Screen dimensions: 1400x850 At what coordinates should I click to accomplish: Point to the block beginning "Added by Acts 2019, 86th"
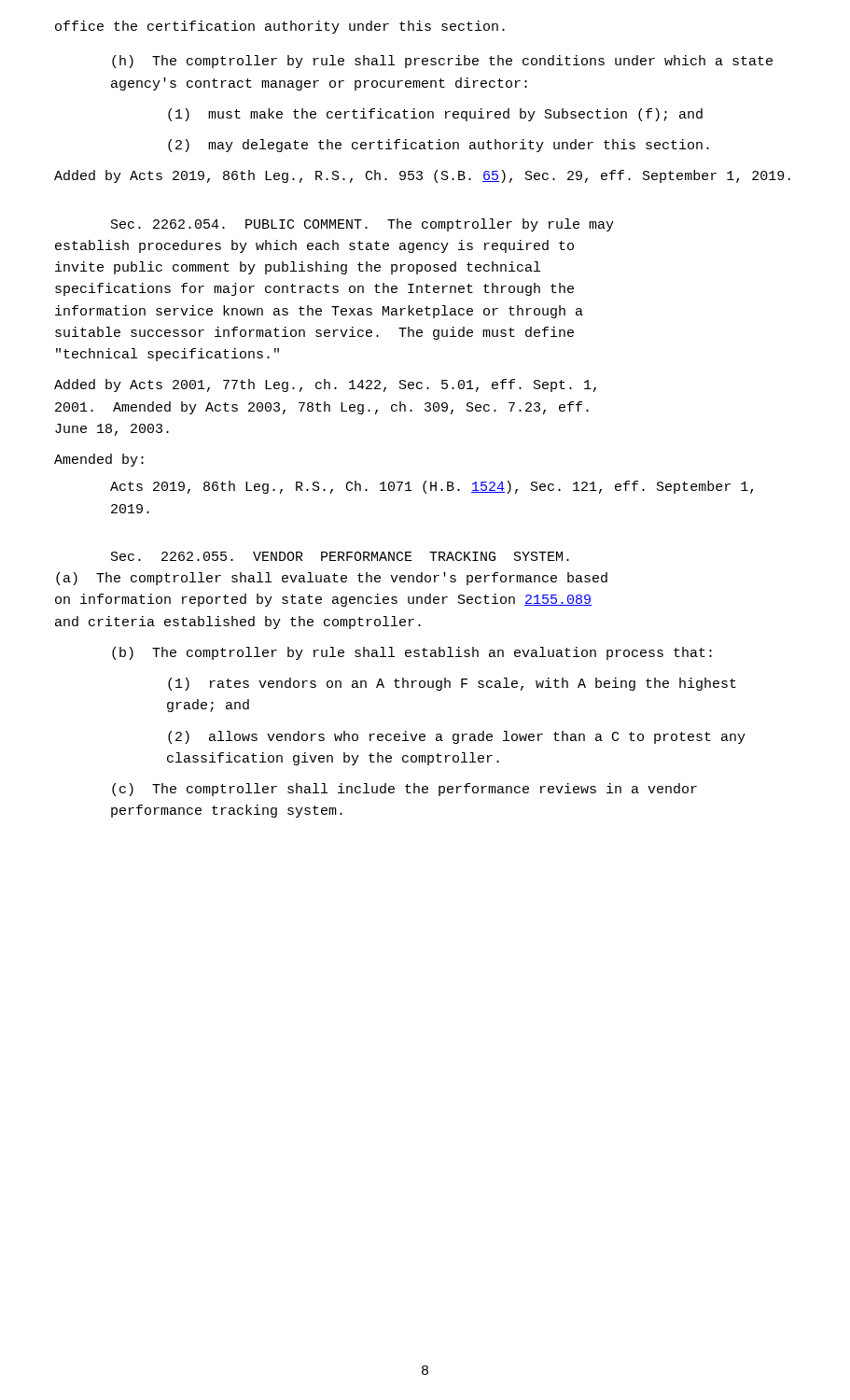(x=425, y=177)
